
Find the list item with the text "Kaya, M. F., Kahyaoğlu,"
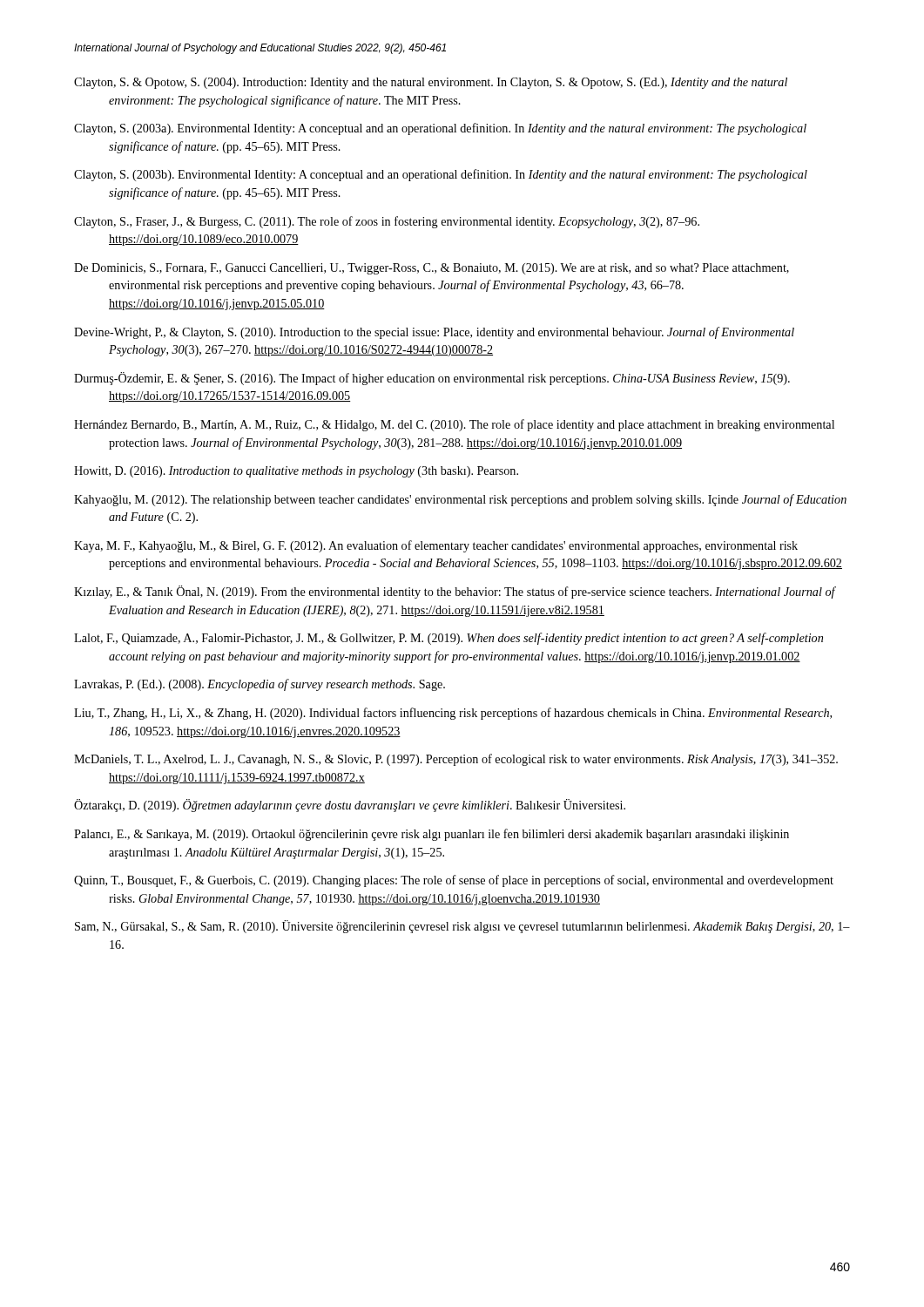click(458, 554)
